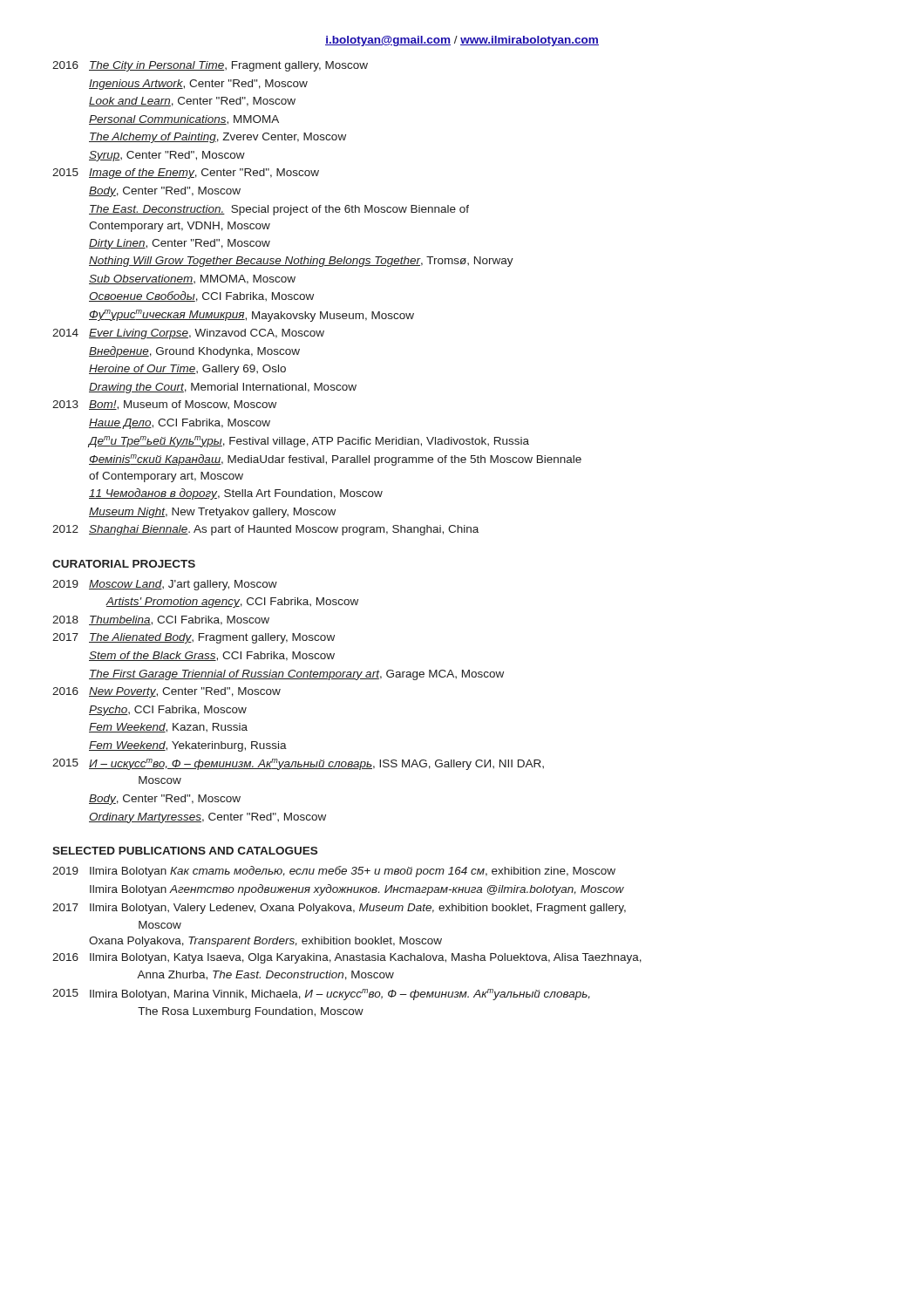Locate the list item with the text "Футуристическая Мимикрия, Mayakovsky Museum, Moscow"
Screen dimensions: 1308x924
point(251,314)
